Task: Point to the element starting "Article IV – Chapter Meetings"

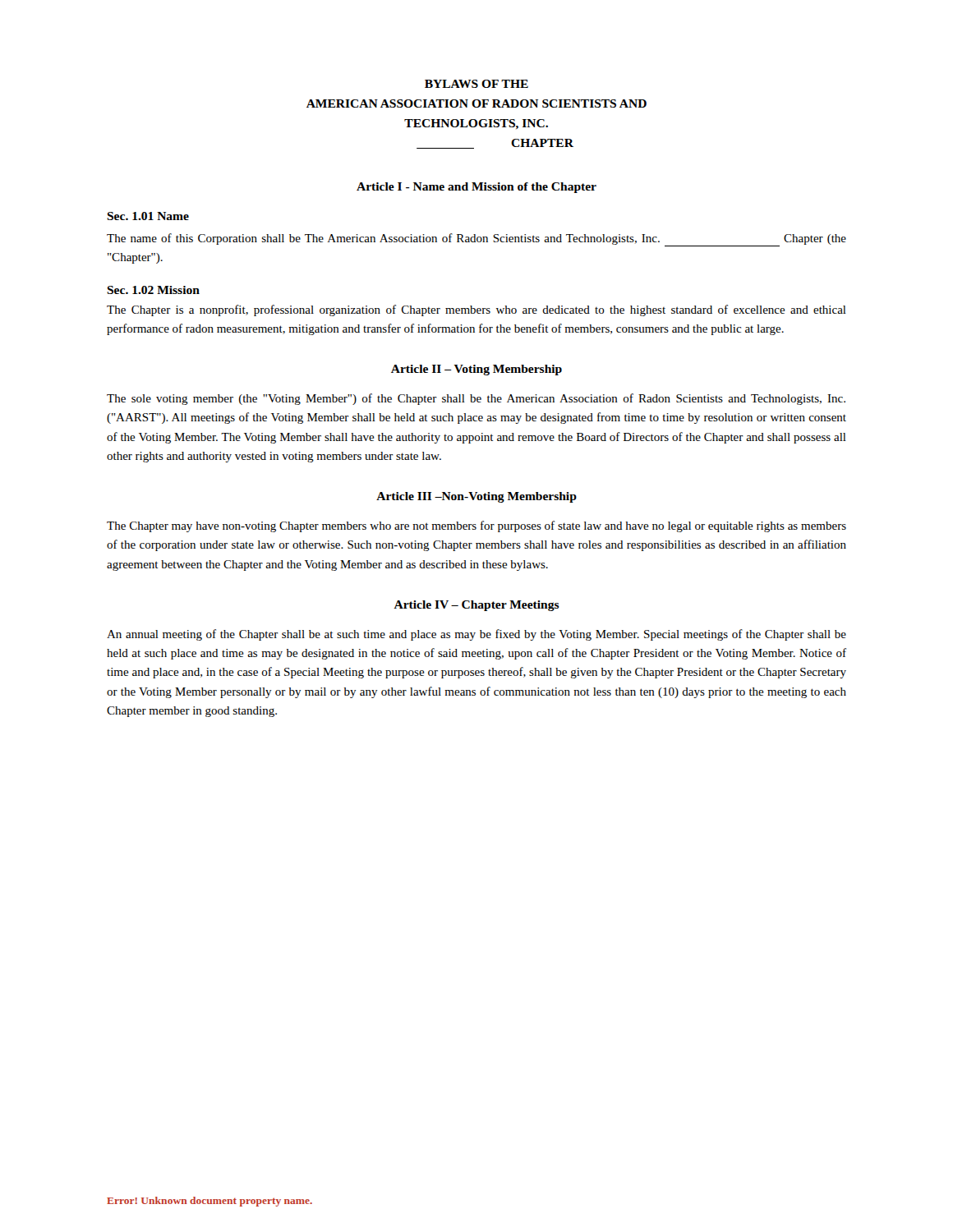Action: [476, 604]
